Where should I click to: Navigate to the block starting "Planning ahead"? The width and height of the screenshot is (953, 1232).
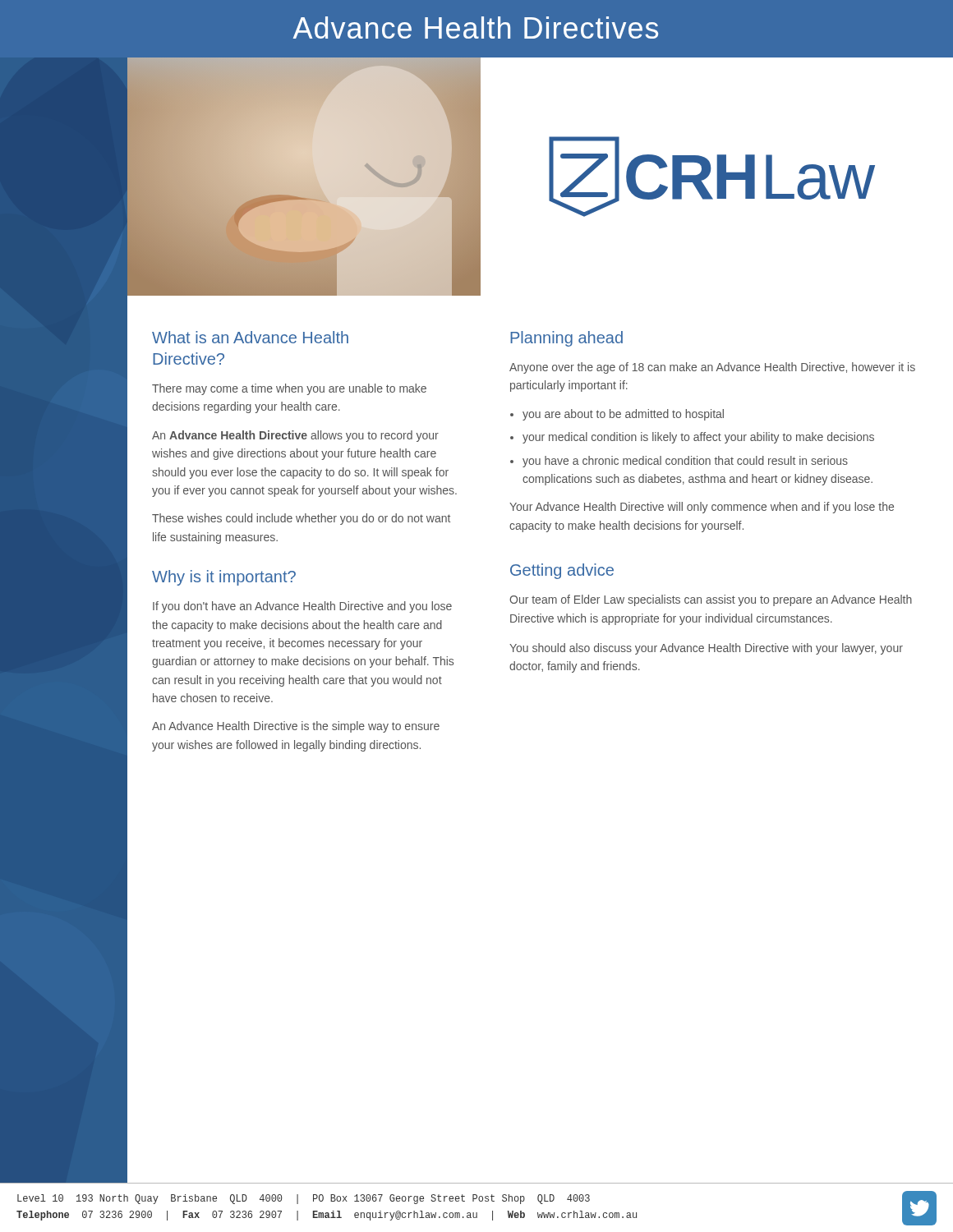(566, 338)
